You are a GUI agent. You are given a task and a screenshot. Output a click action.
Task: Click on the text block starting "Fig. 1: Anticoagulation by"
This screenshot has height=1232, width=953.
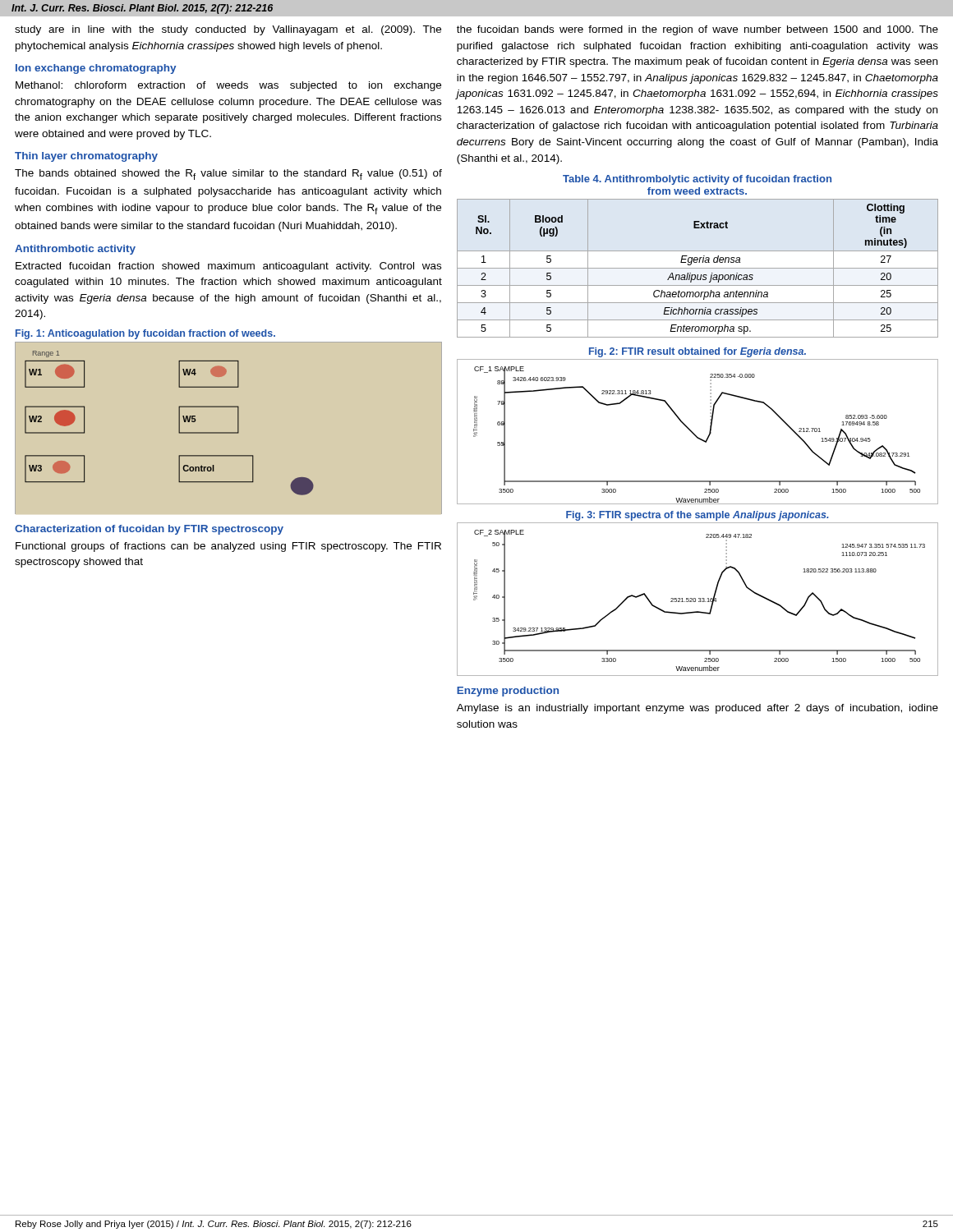(145, 333)
